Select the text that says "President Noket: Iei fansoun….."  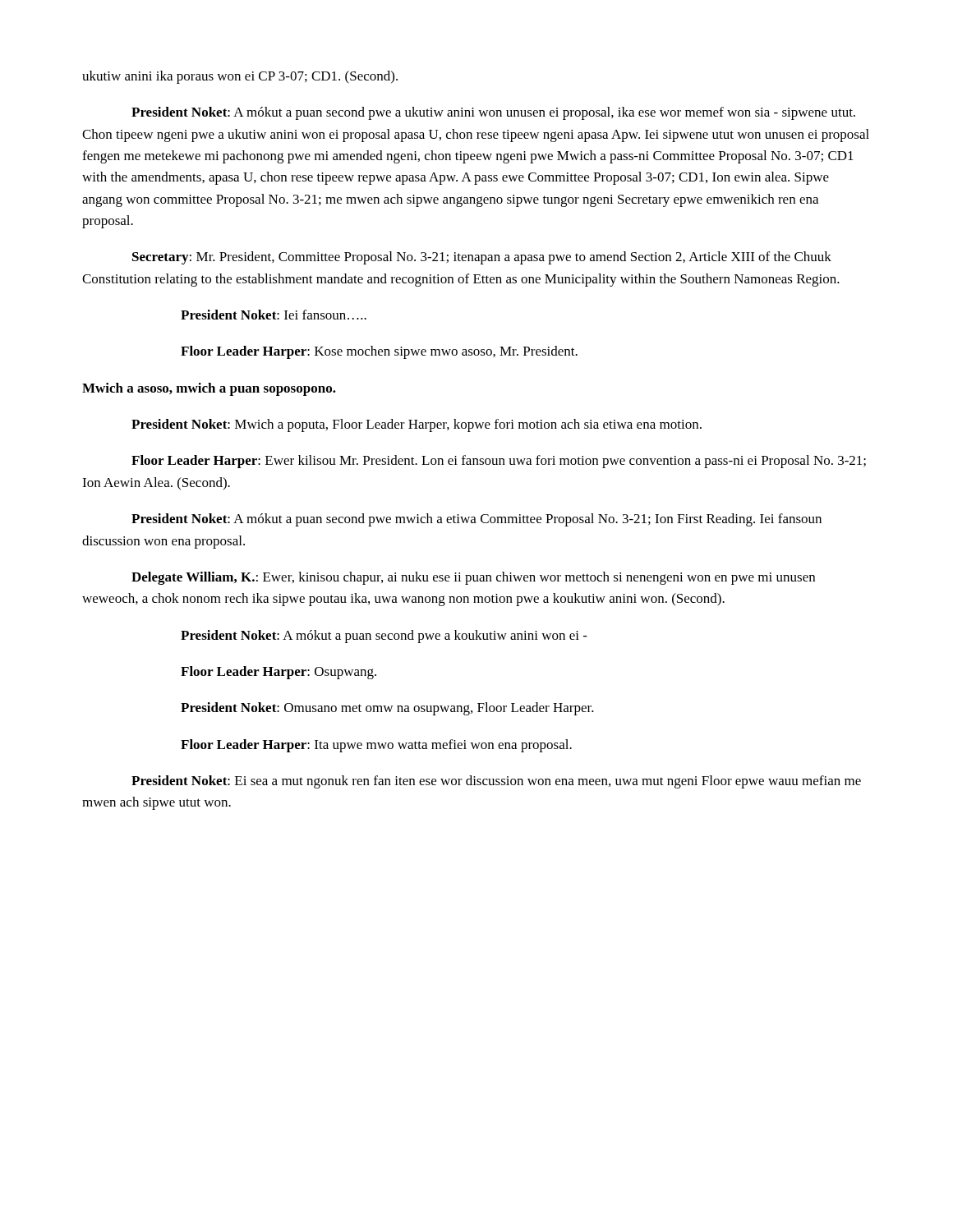[x=274, y=315]
